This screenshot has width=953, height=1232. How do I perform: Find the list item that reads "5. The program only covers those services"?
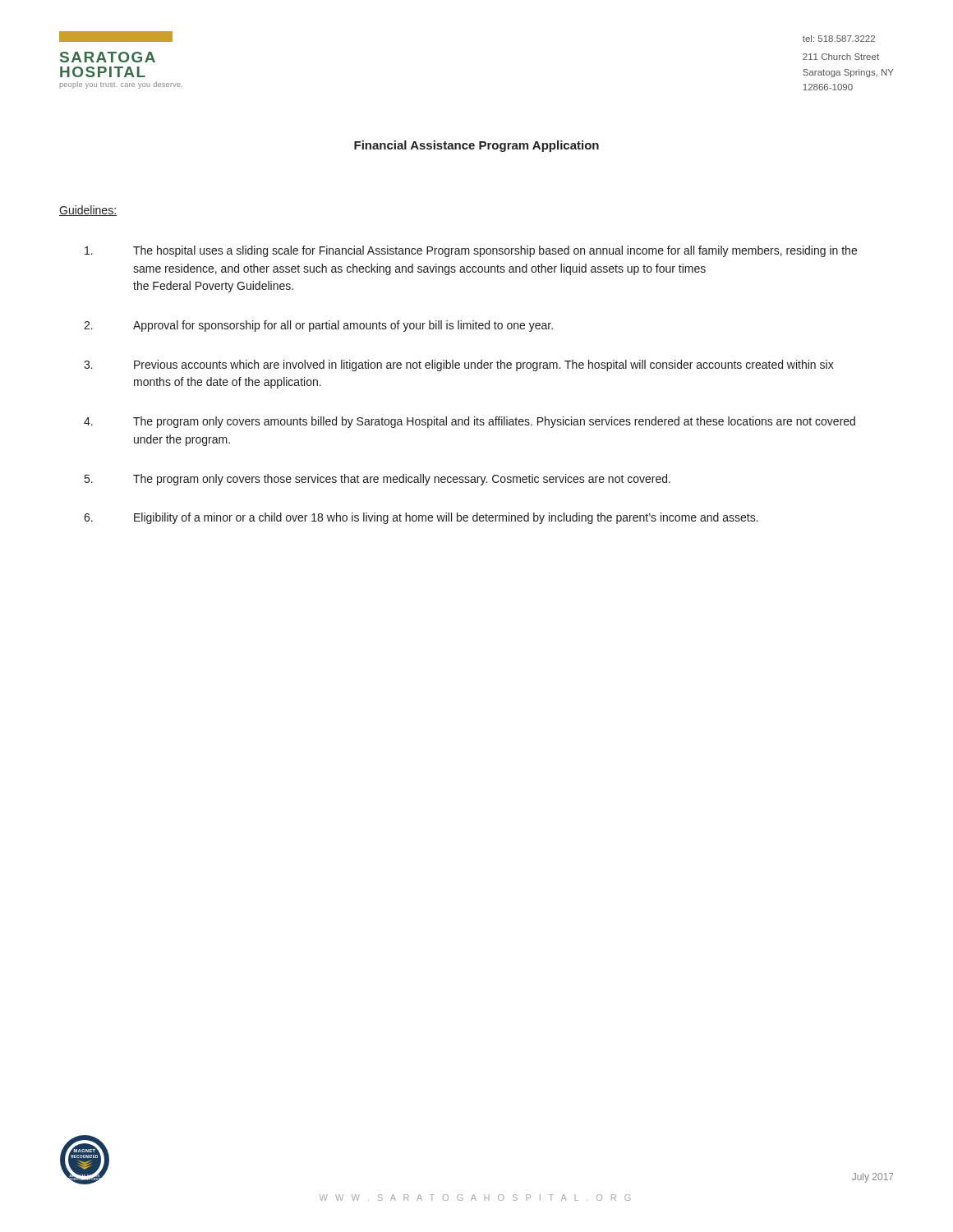pos(462,479)
